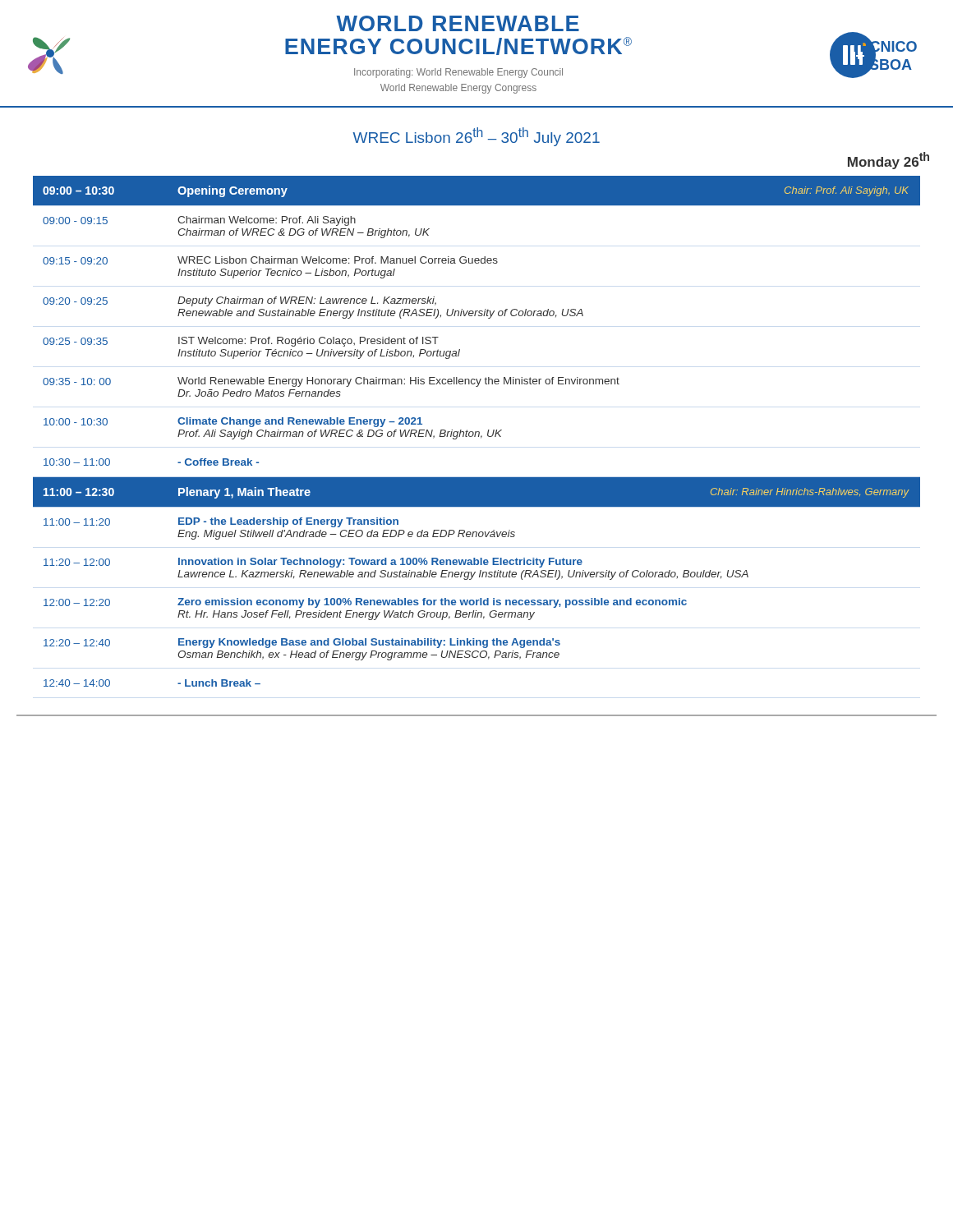This screenshot has height=1232, width=953.
Task: Where does it say "Monday 26th"?
Action: point(888,160)
